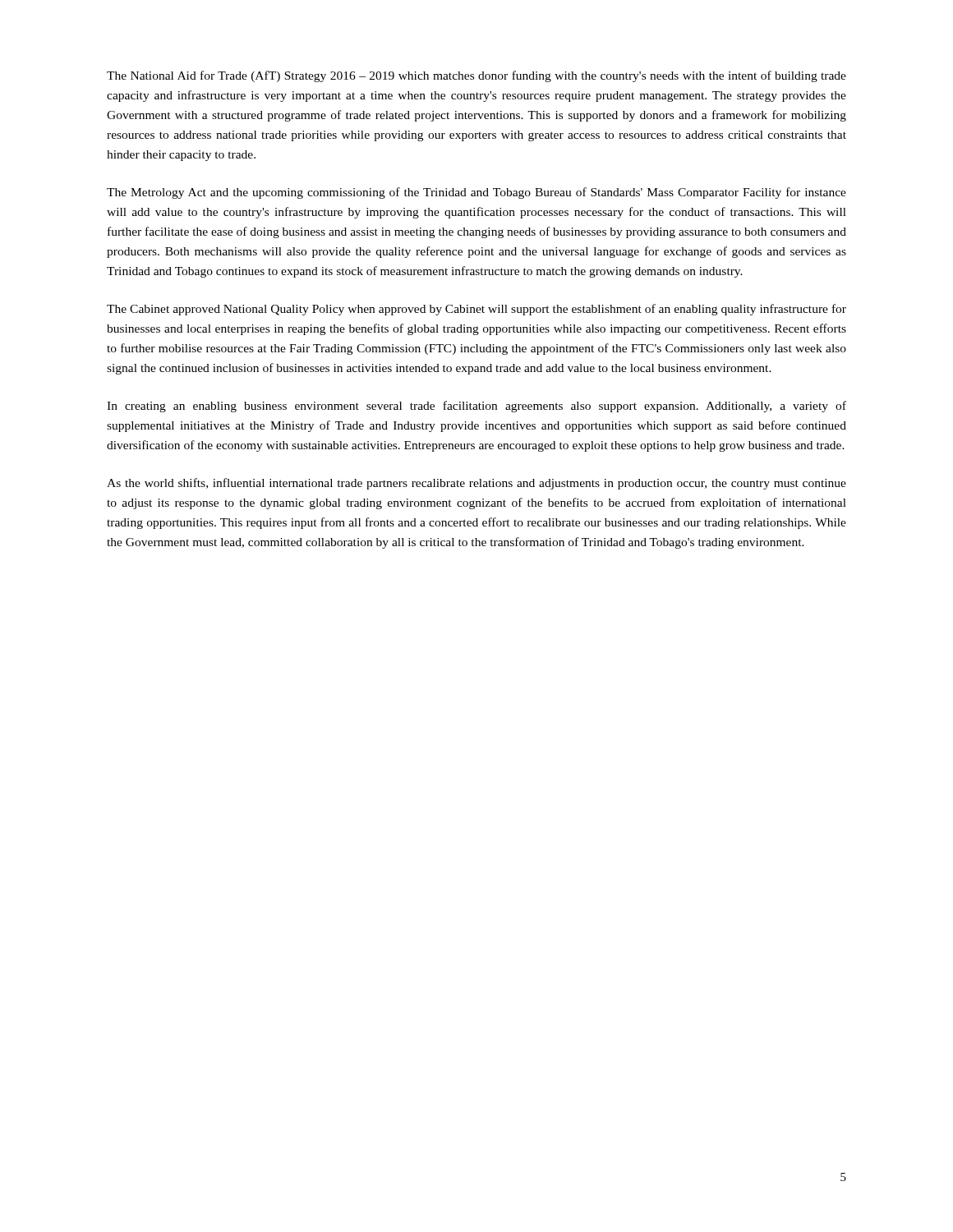Click on the text block containing "The National Aid"
This screenshot has width=953, height=1232.
[476, 115]
